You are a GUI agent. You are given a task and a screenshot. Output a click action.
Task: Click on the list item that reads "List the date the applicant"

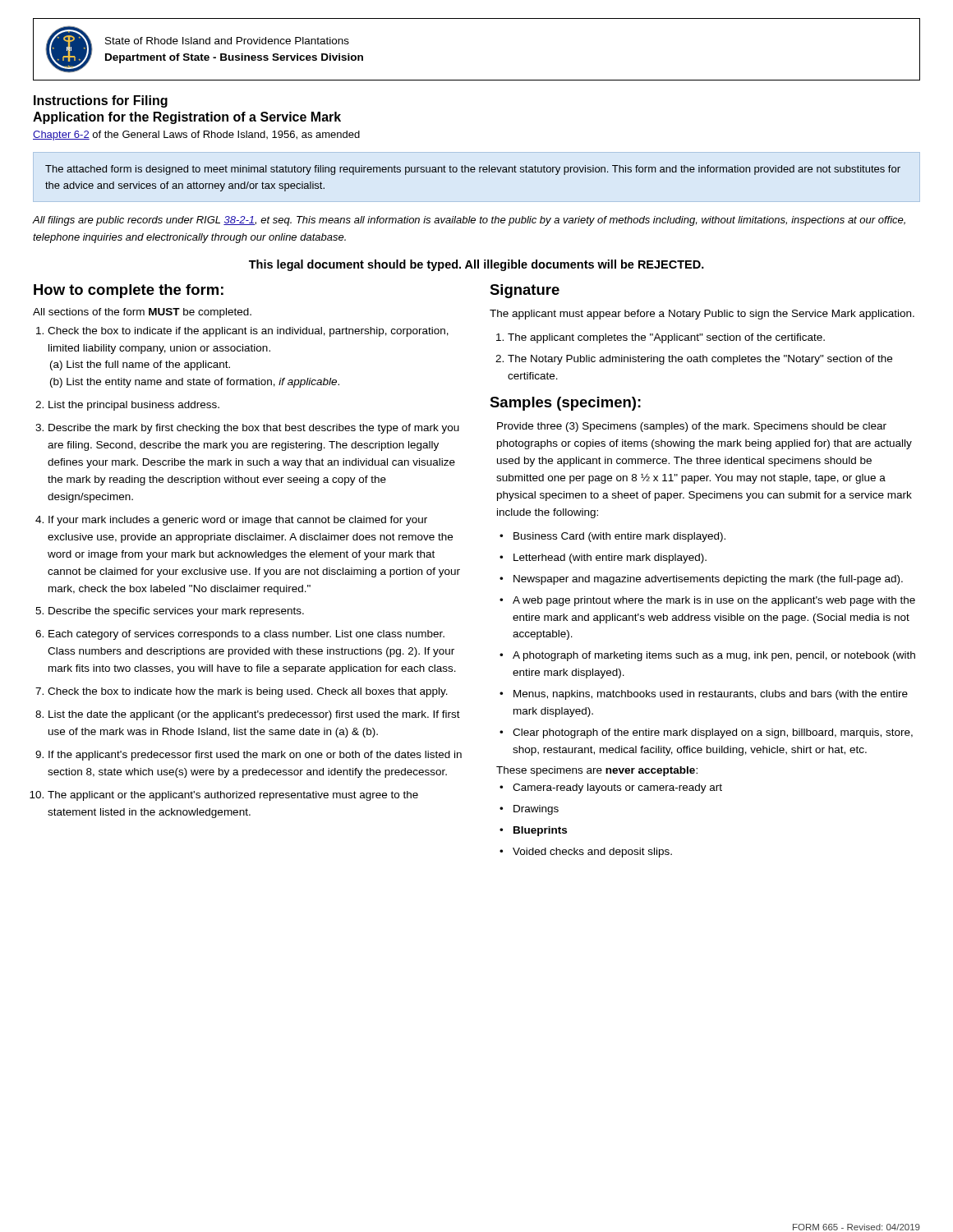tap(254, 723)
